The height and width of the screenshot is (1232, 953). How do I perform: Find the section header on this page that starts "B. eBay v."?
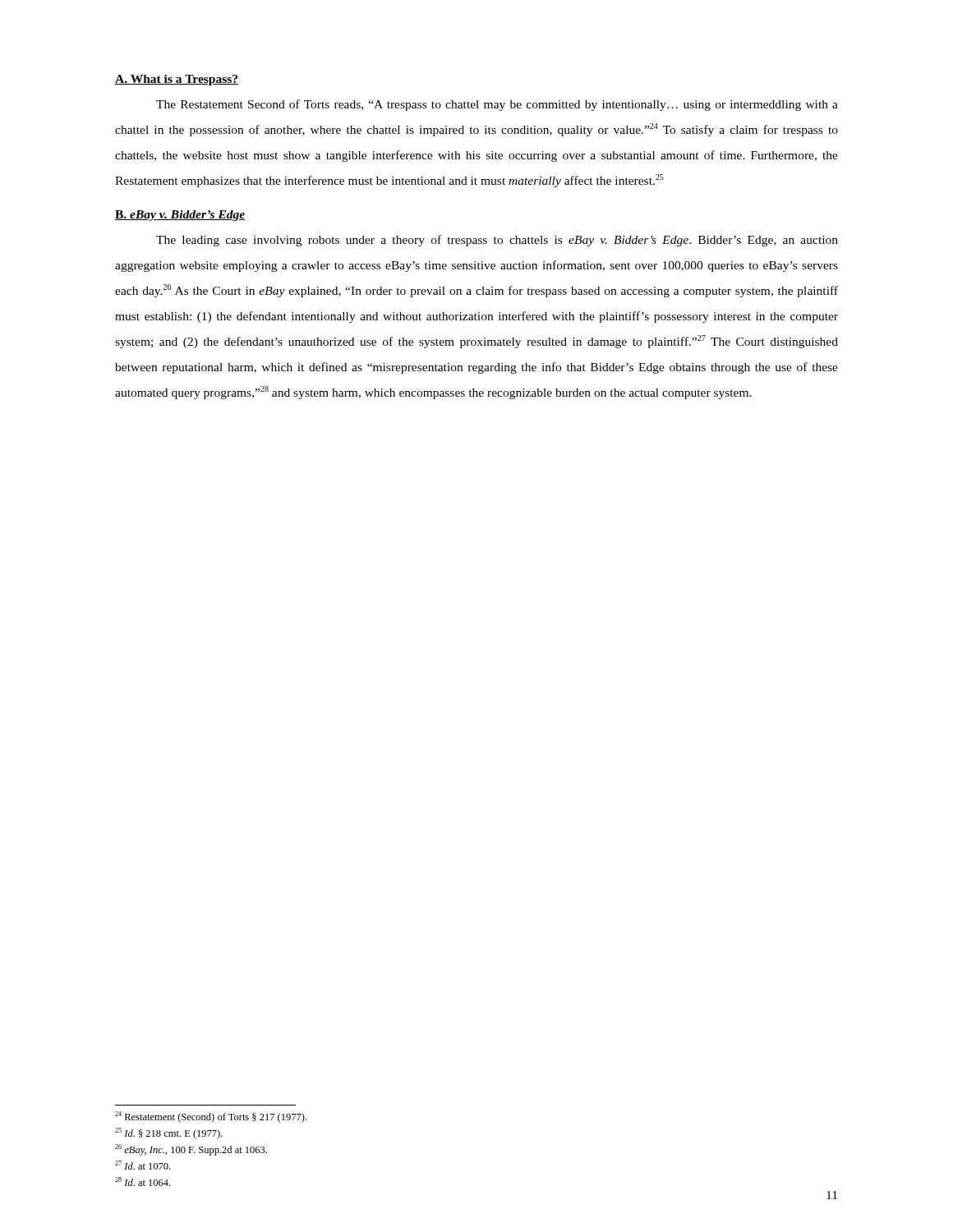[180, 214]
